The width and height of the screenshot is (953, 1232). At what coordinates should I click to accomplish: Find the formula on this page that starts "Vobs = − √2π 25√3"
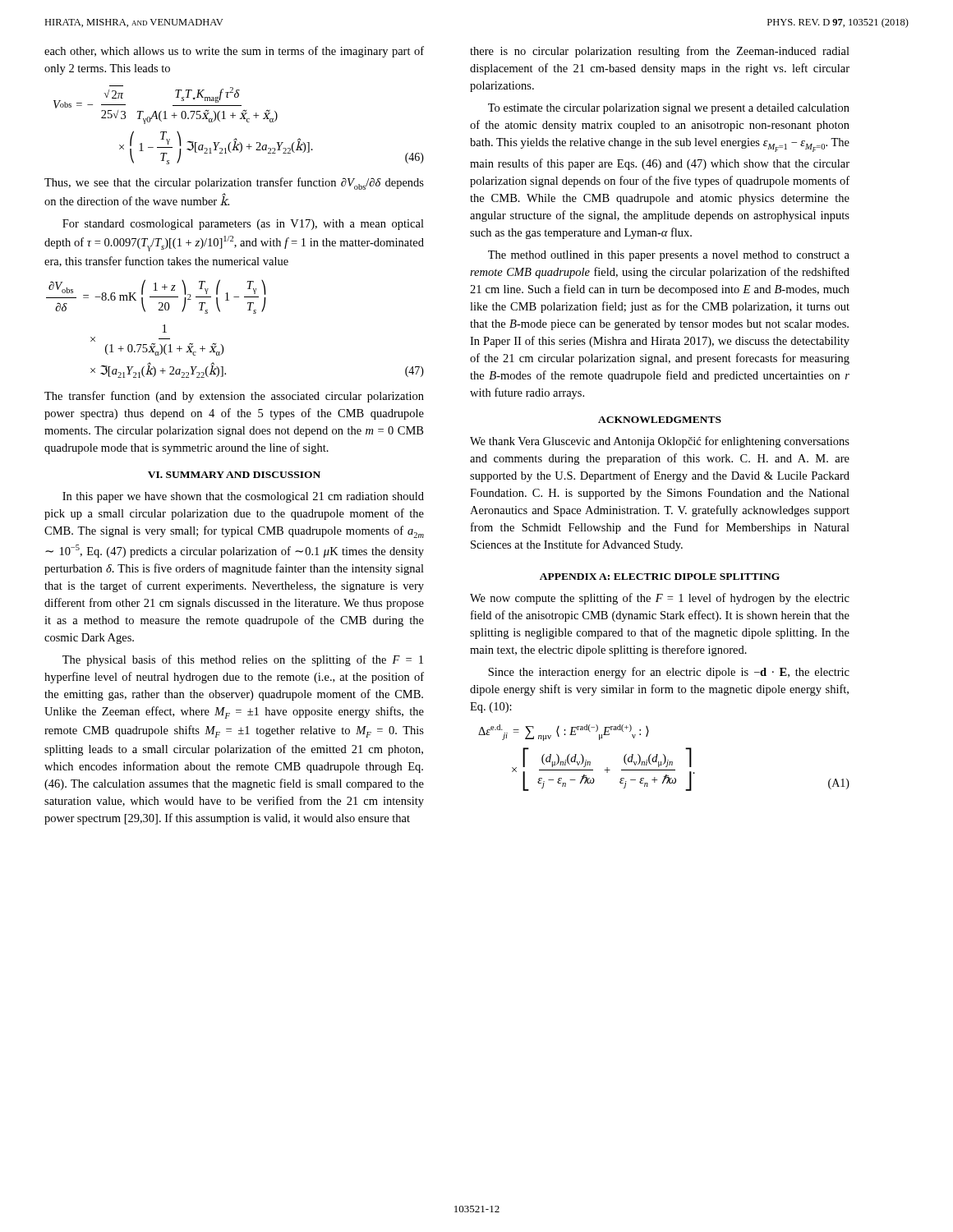coord(234,126)
